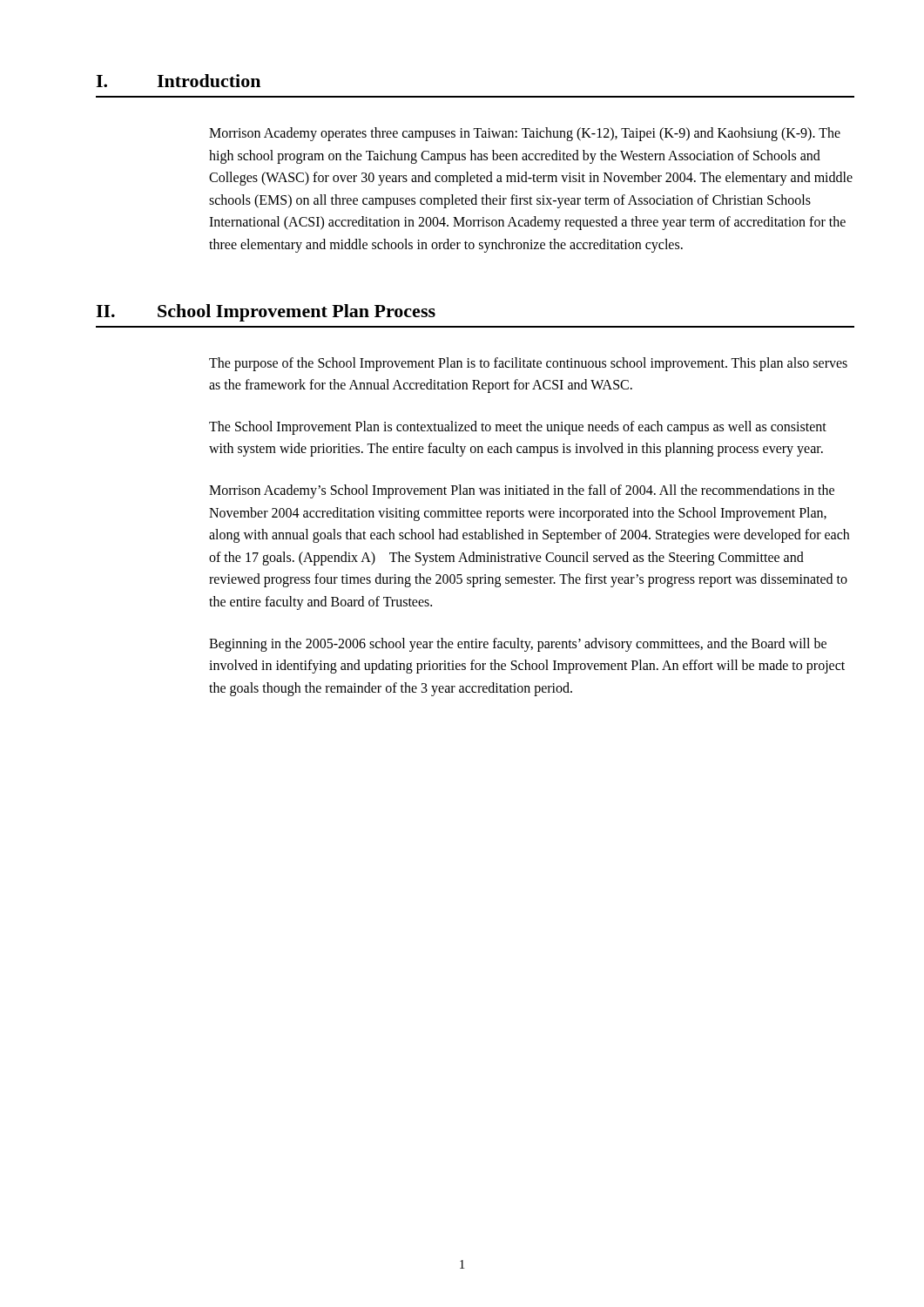
Task: Click the passage that begins "The School Improvement Plan"
Action: point(518,437)
